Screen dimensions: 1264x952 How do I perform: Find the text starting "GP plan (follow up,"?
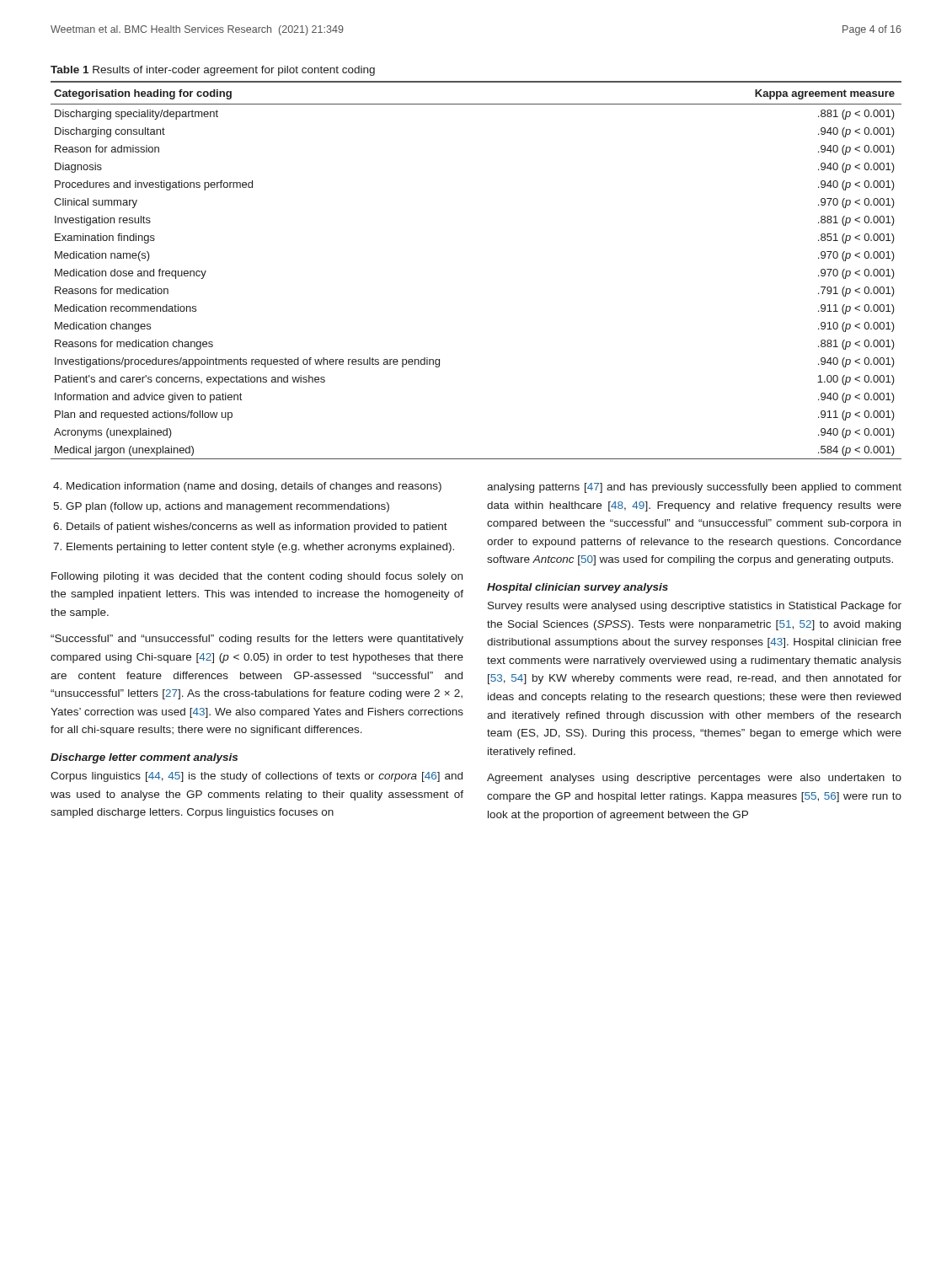pyautogui.click(x=265, y=507)
